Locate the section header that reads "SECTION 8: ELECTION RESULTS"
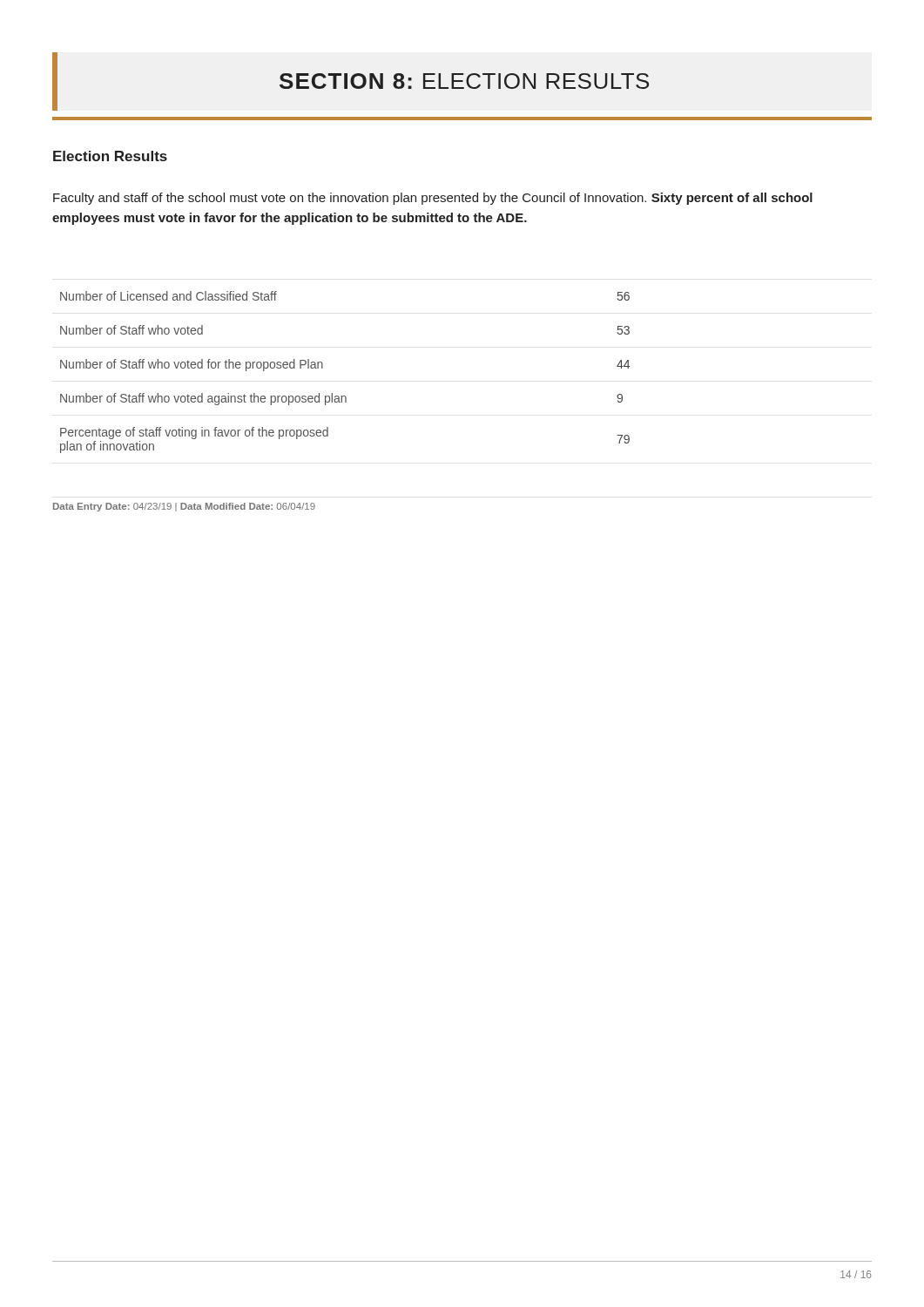The width and height of the screenshot is (924, 1307). [x=465, y=81]
